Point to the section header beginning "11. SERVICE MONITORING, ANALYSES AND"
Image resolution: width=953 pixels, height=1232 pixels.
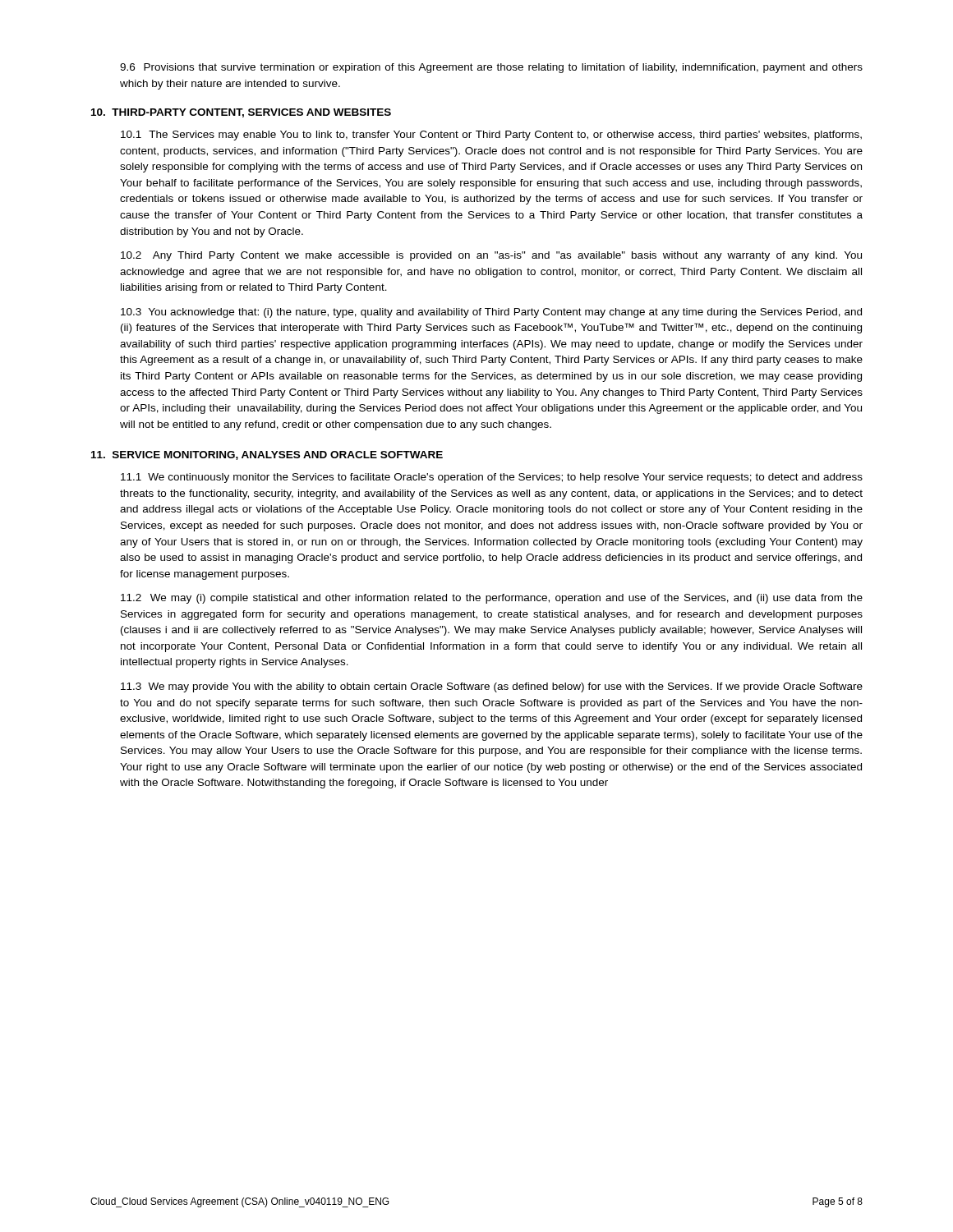267,455
